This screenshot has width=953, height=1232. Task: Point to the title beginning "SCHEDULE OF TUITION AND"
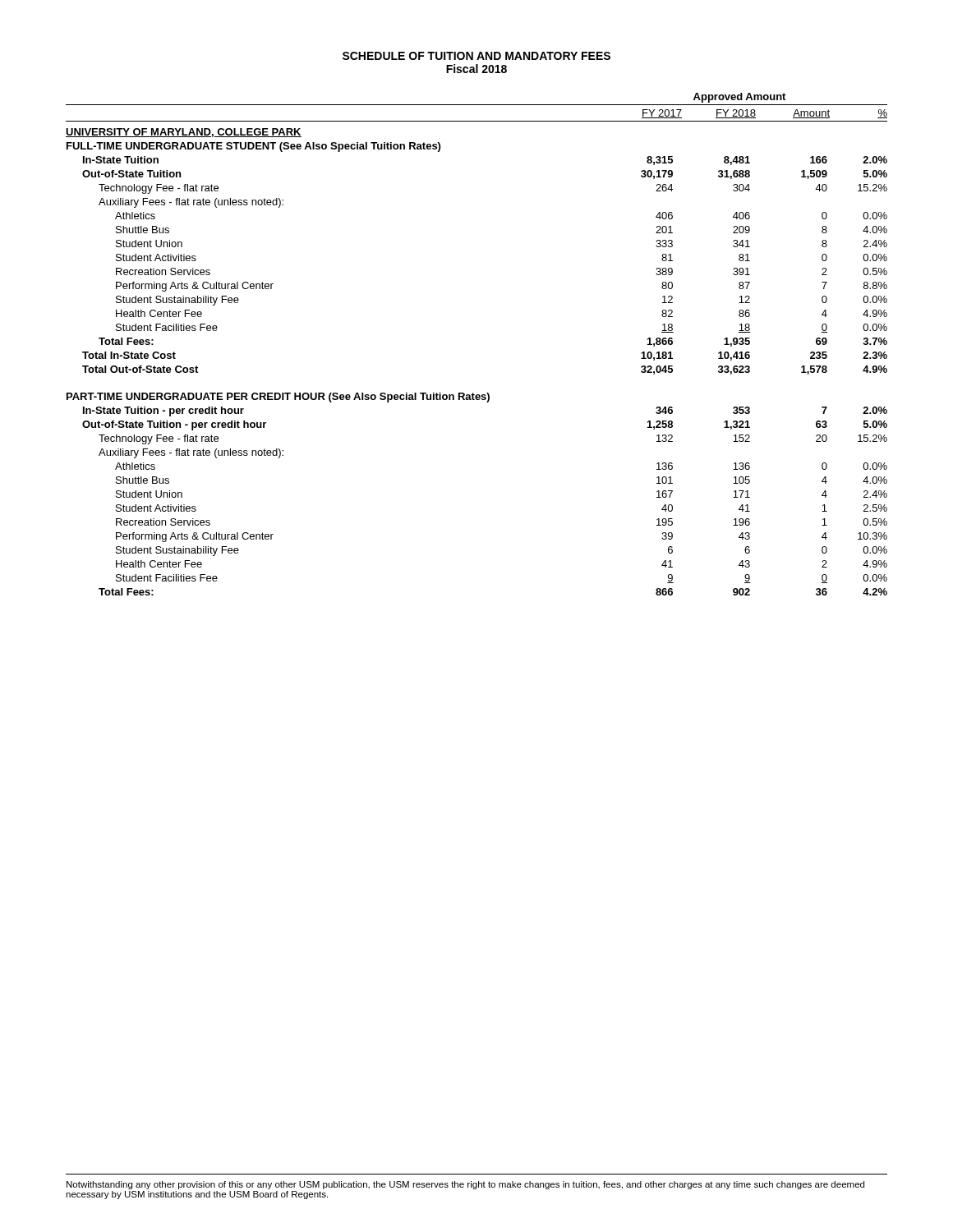[476, 62]
